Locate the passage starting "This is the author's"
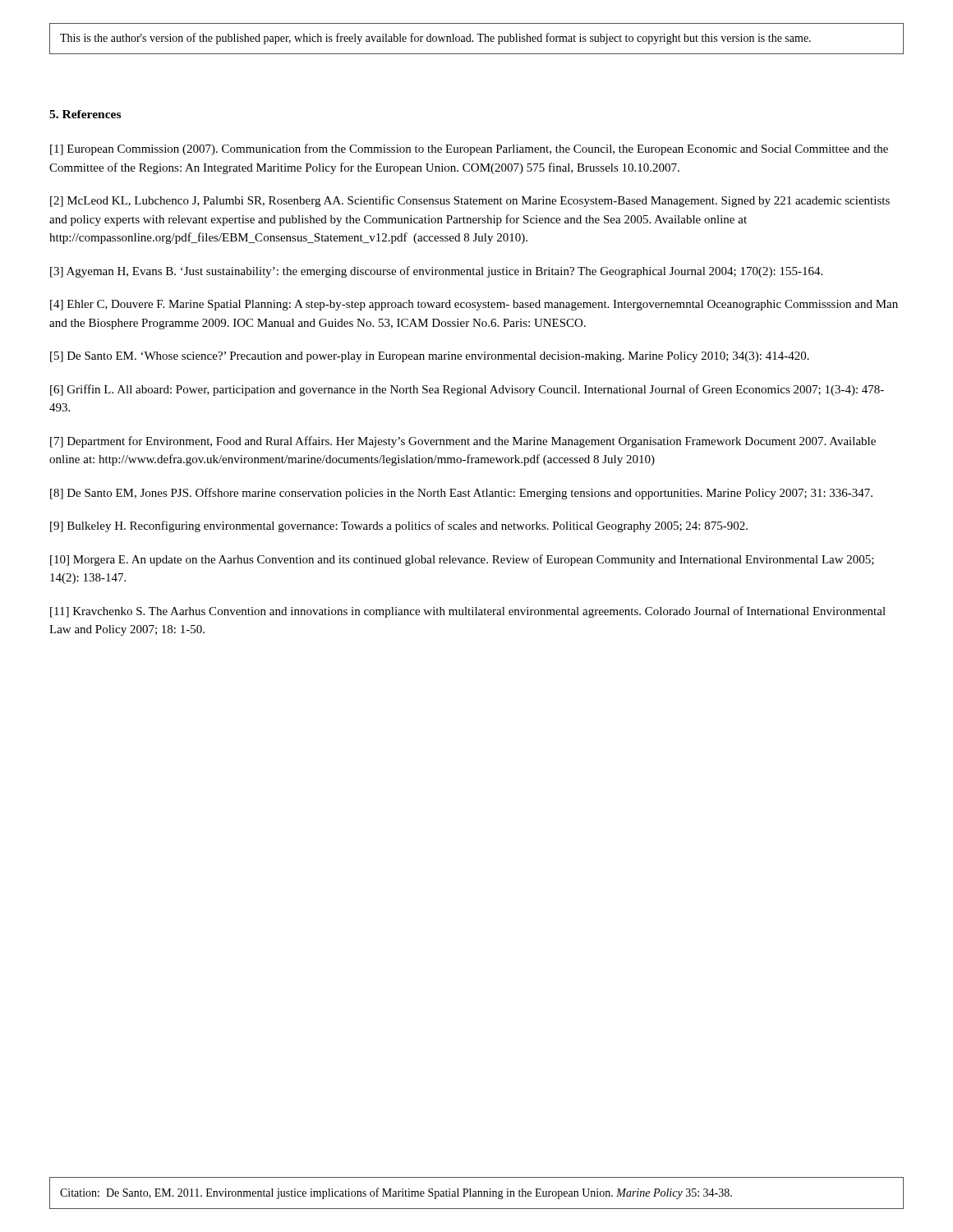The width and height of the screenshot is (953, 1232). click(436, 38)
